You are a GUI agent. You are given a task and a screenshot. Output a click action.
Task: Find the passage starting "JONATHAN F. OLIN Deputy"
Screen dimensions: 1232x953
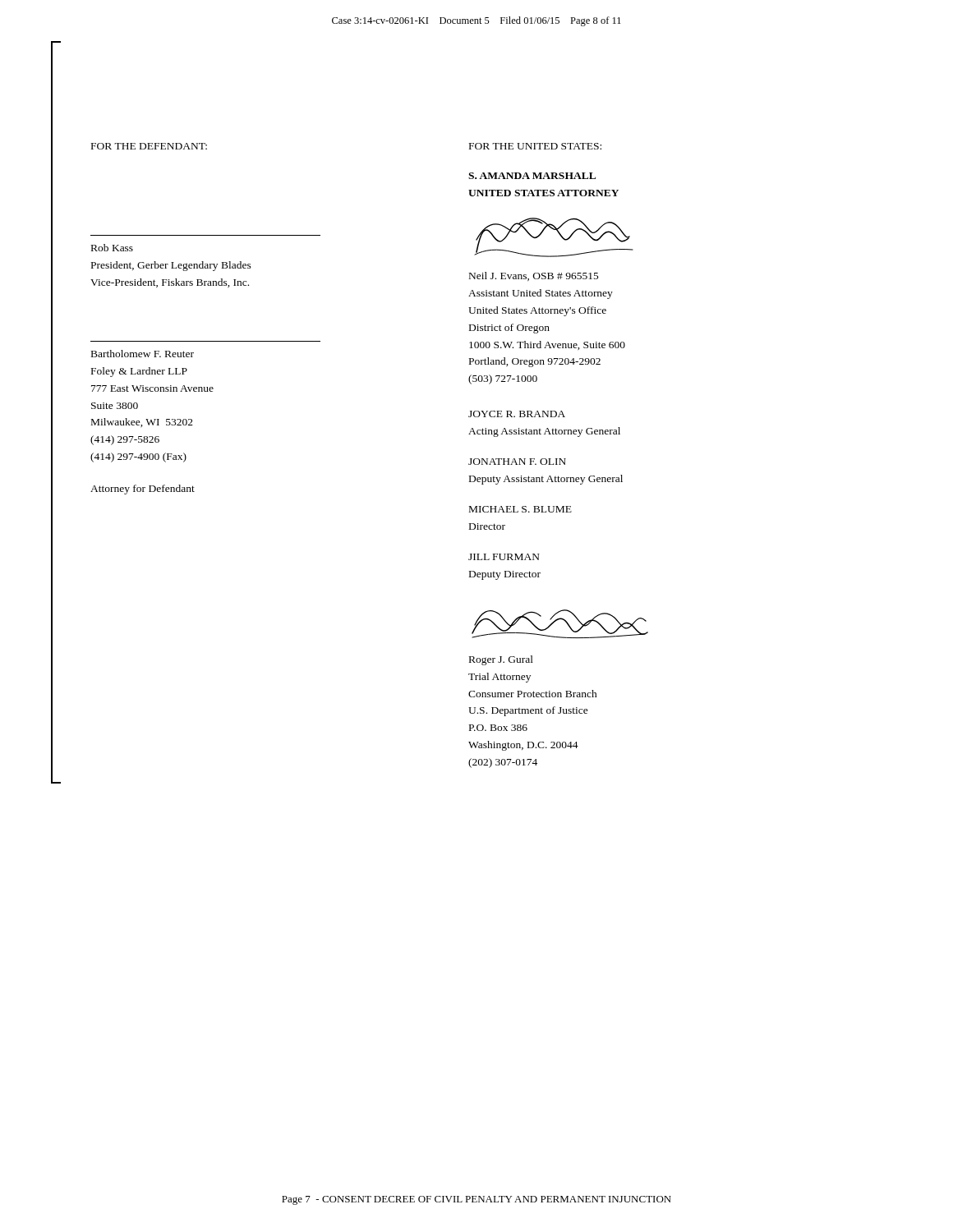tap(546, 470)
